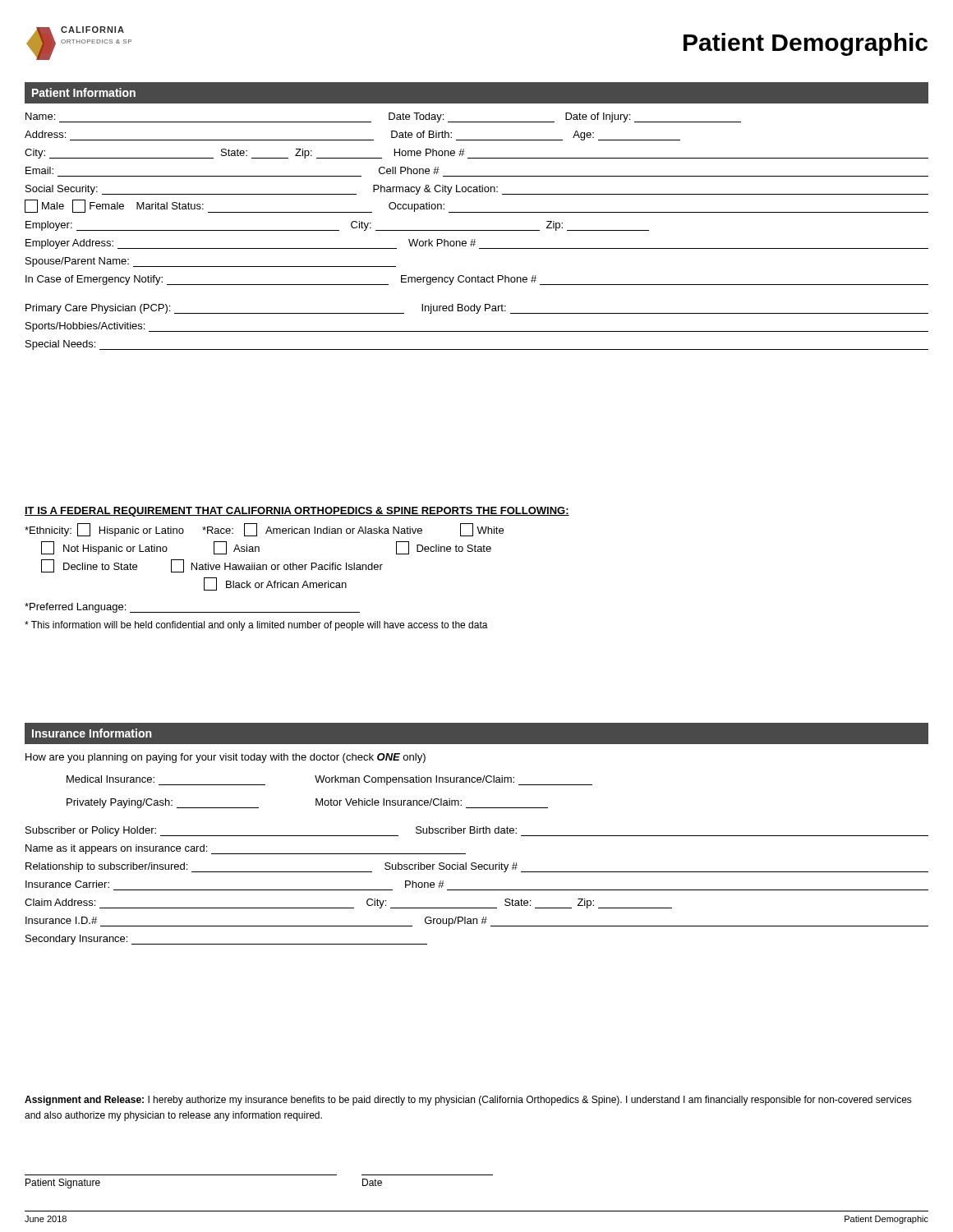Click on the text block starting "IT IS A FEDERAL REQUIREMENT"
Screen dimensions: 1232x953
click(x=297, y=512)
